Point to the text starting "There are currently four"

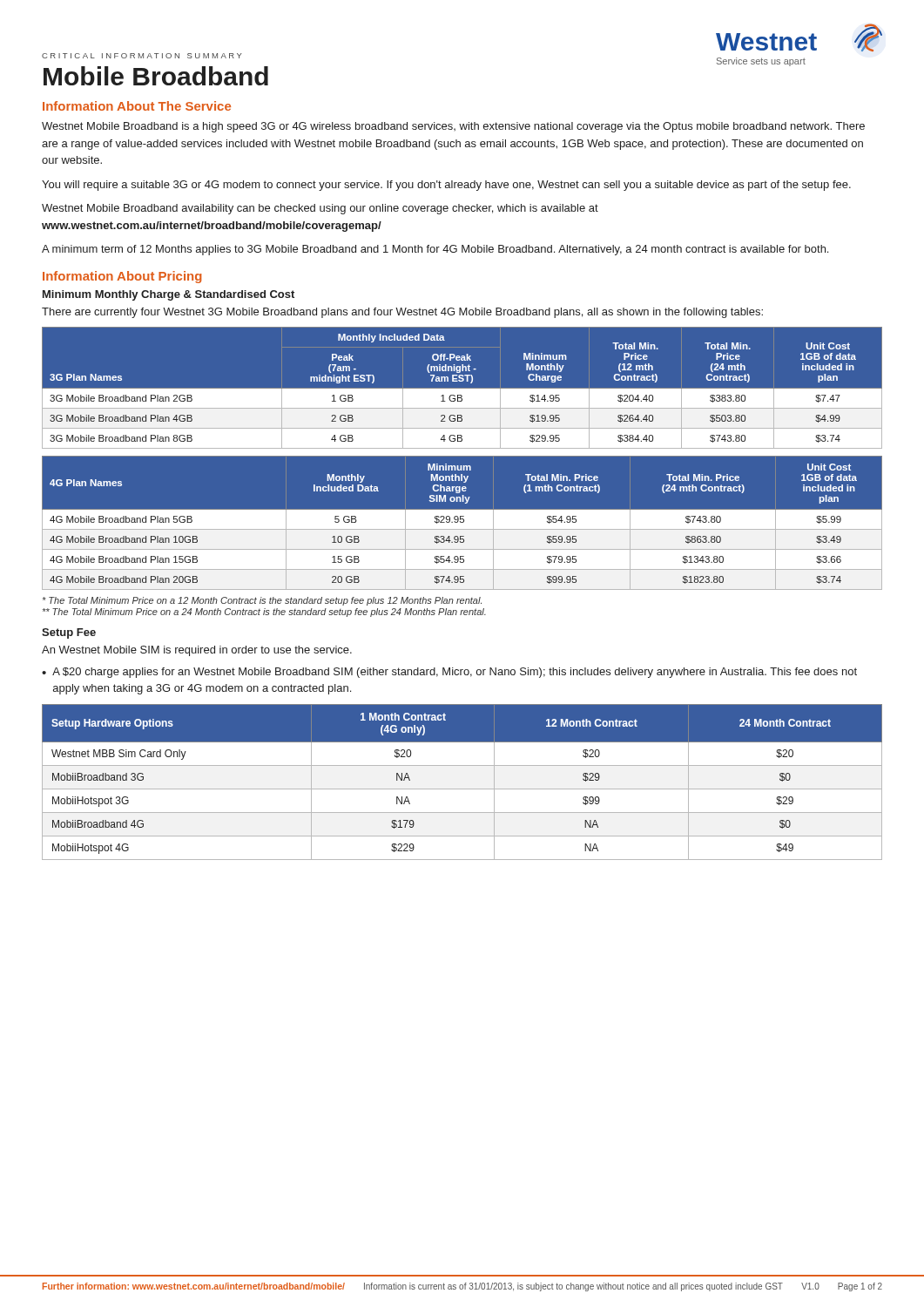point(403,311)
